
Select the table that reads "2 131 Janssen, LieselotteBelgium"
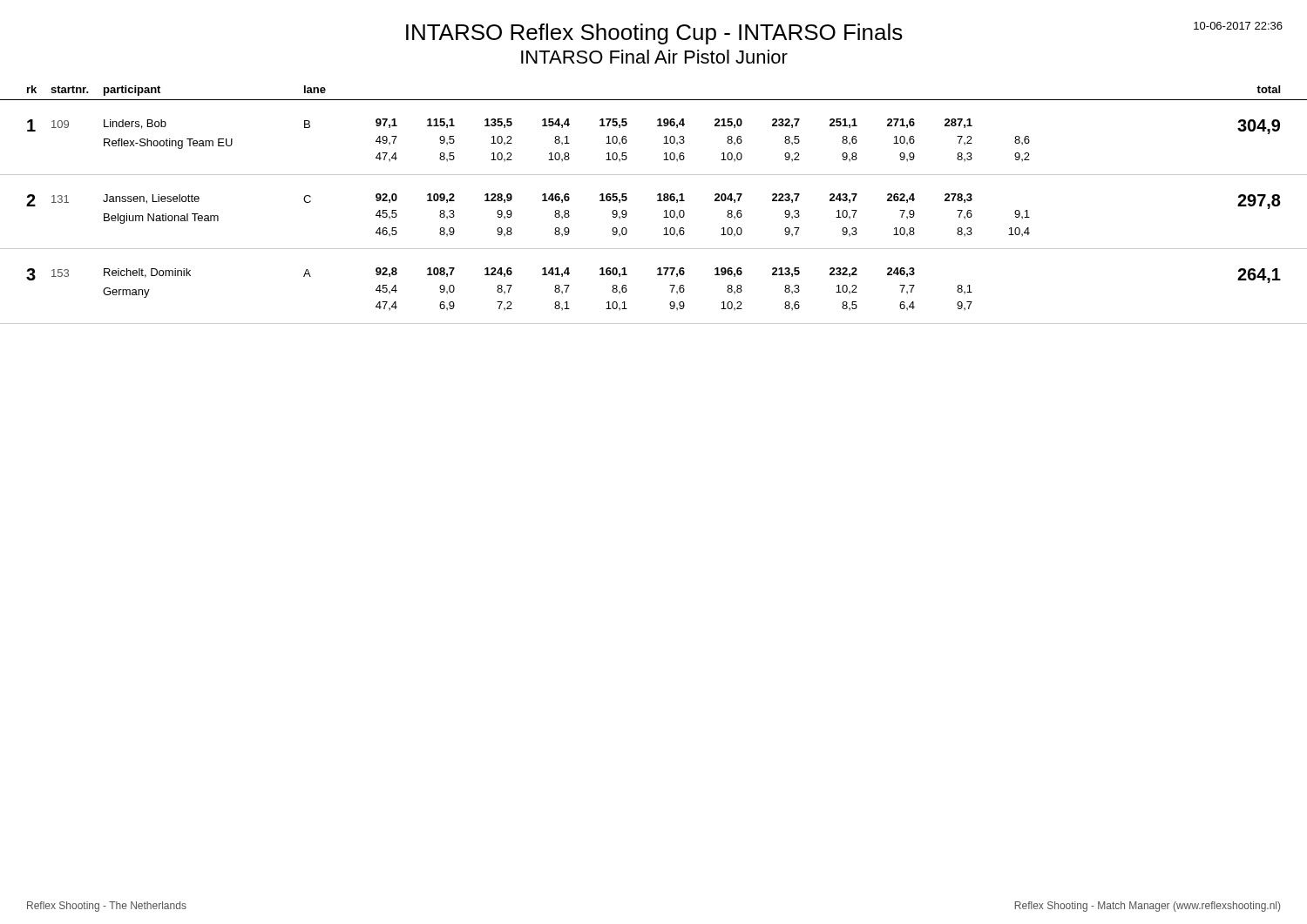pos(654,212)
